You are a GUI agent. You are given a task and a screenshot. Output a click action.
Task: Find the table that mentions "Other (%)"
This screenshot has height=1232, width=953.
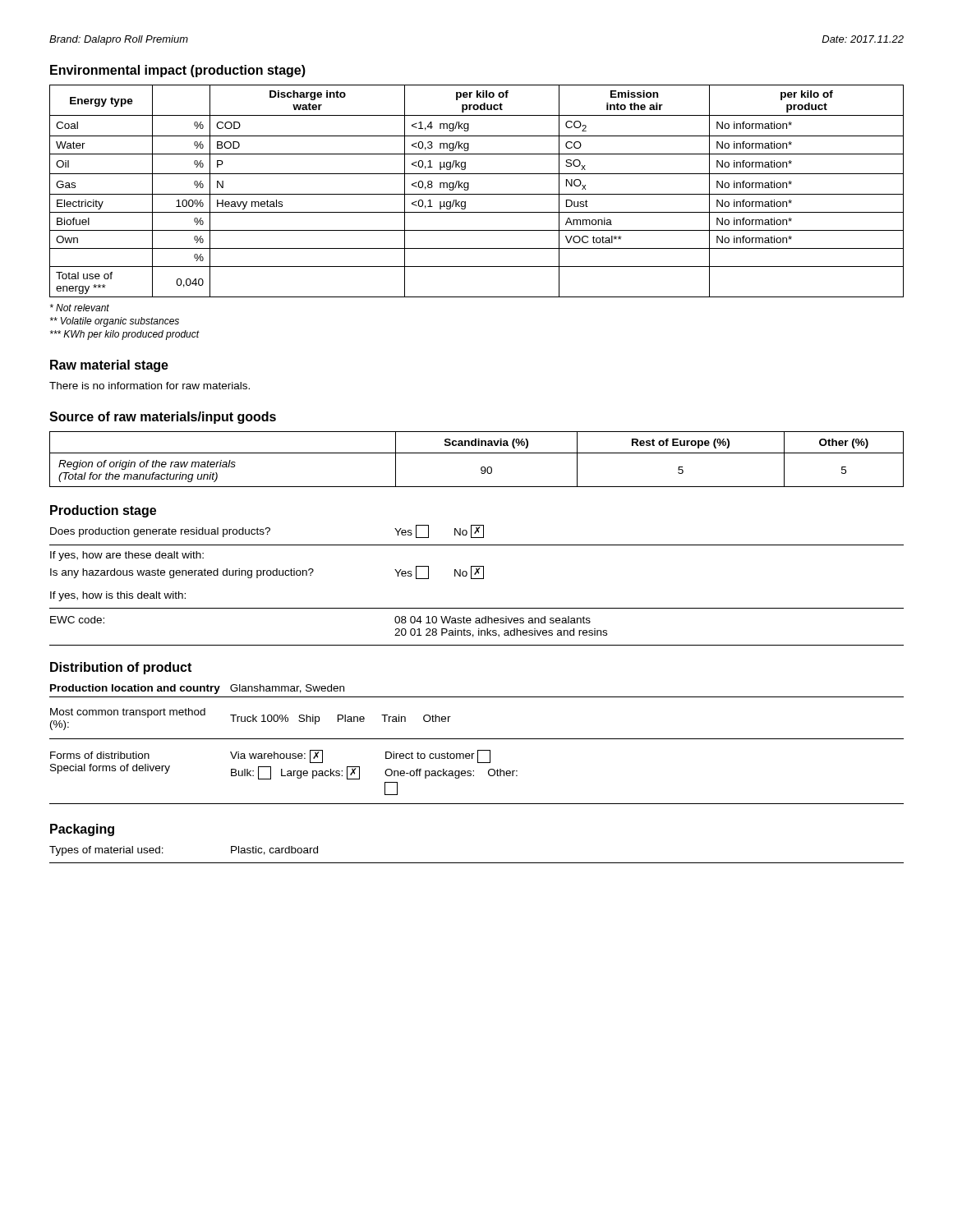(x=476, y=459)
